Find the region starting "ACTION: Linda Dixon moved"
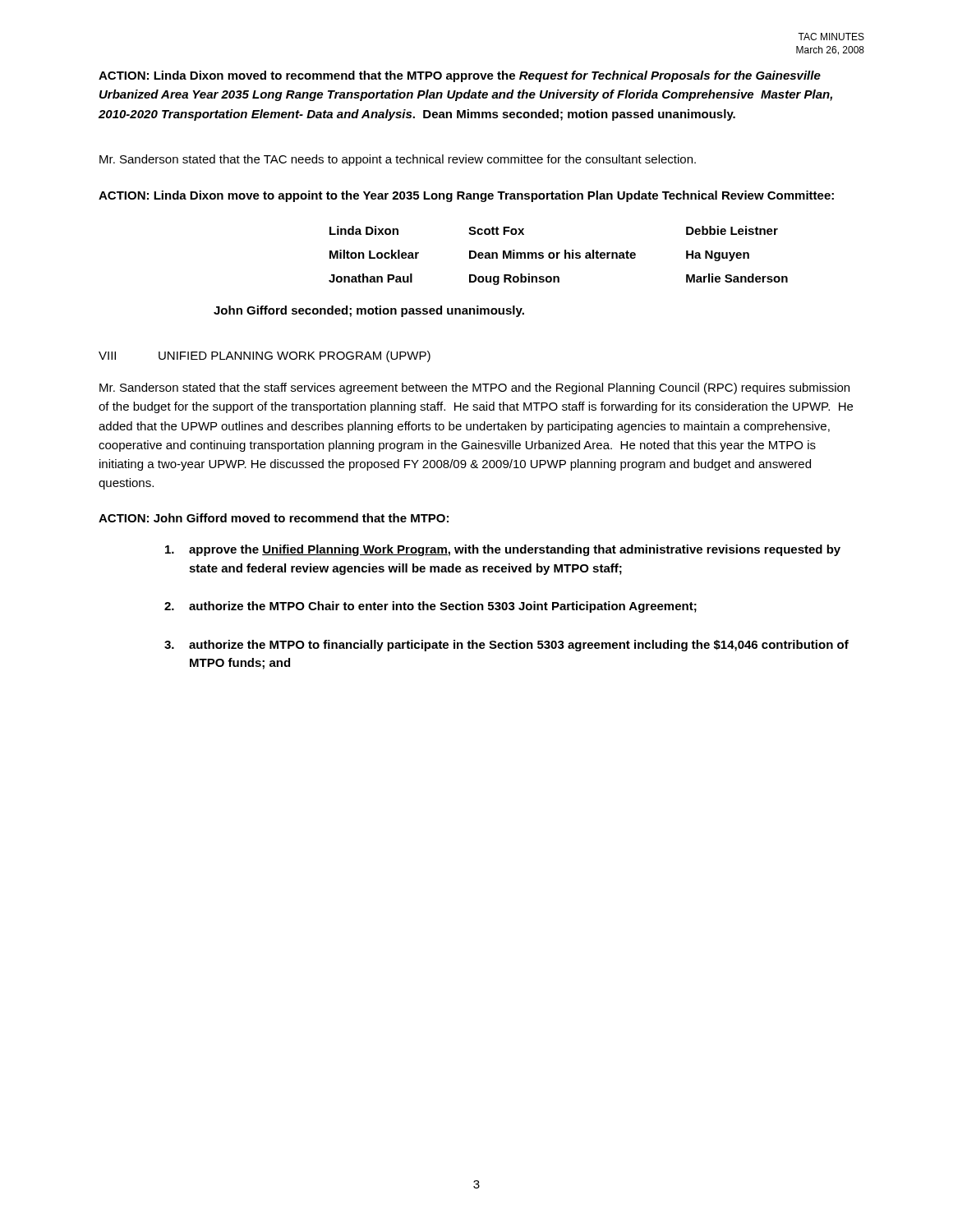Screen dimensions: 1232x953 click(476, 94)
